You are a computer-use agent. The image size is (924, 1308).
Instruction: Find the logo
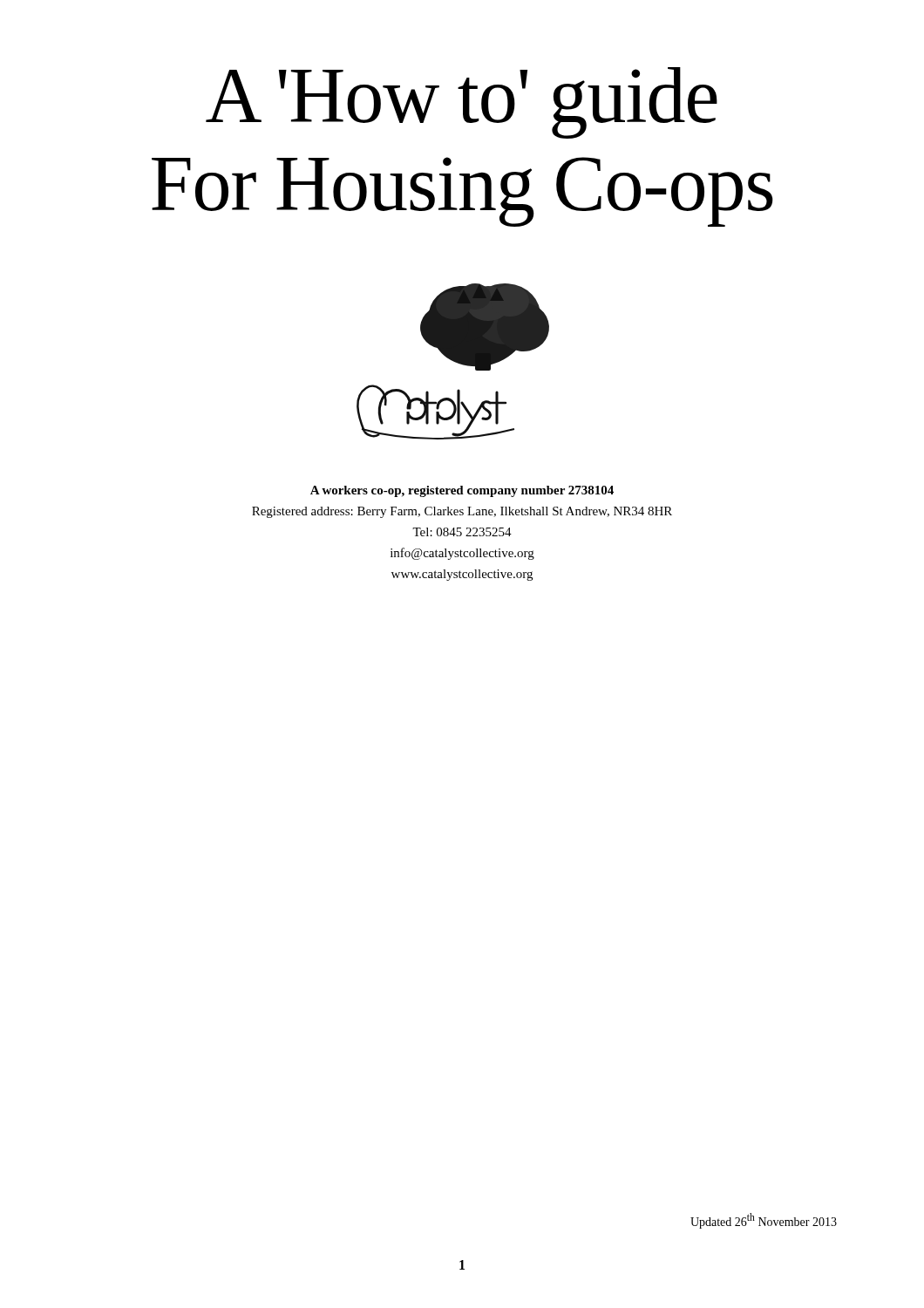462,368
